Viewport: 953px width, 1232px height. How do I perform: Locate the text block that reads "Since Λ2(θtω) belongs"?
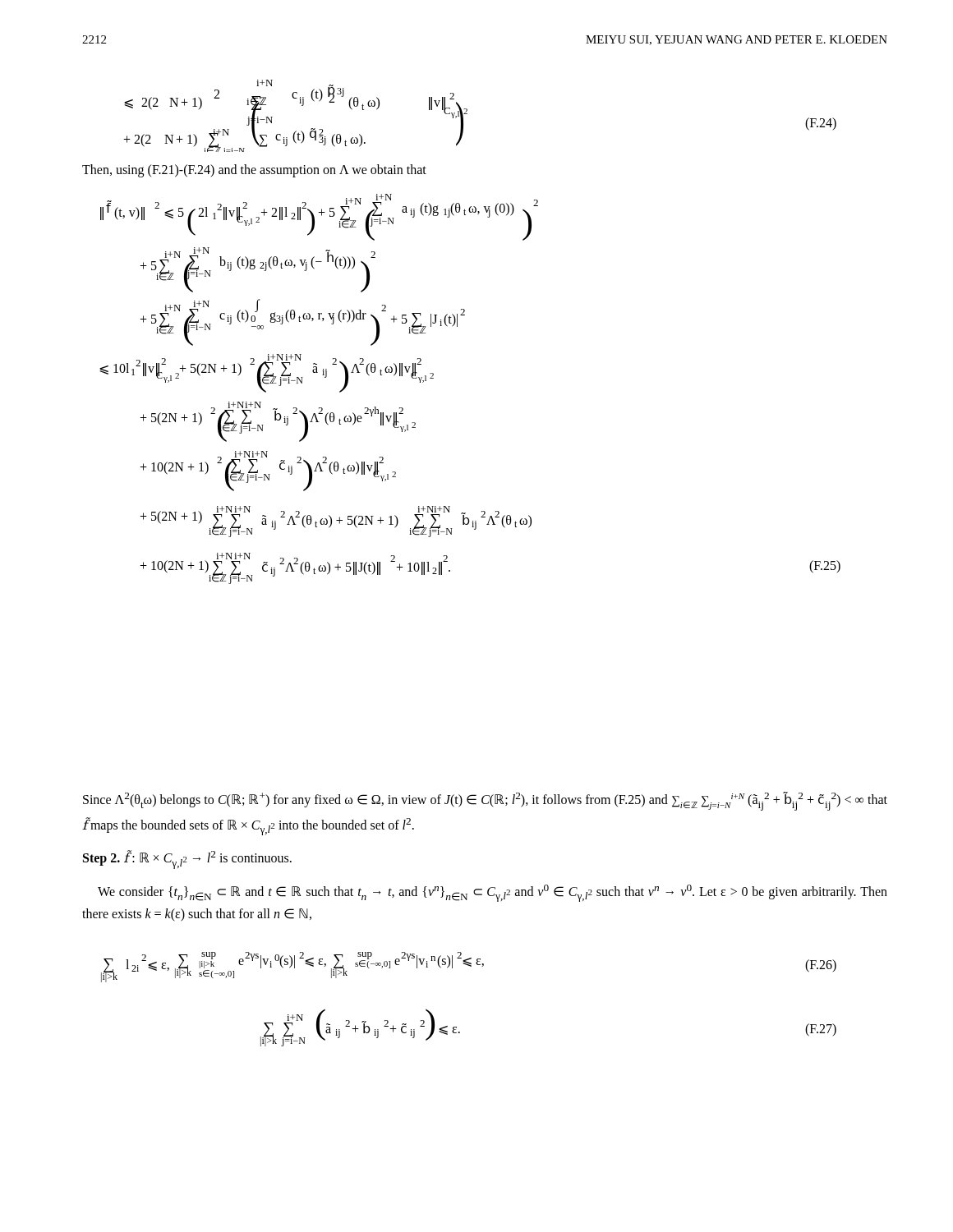click(x=485, y=812)
